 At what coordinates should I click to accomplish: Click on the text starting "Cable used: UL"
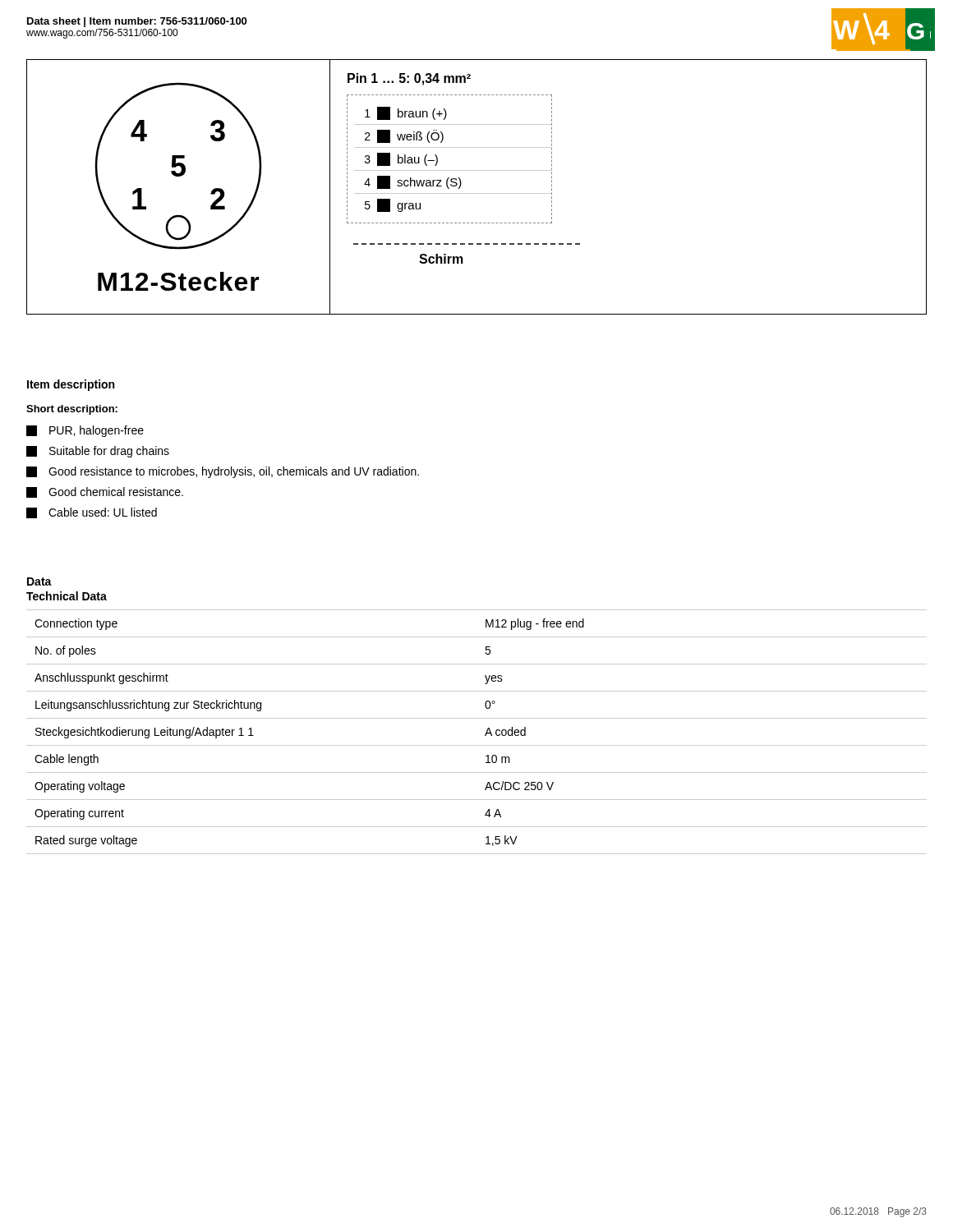click(92, 513)
